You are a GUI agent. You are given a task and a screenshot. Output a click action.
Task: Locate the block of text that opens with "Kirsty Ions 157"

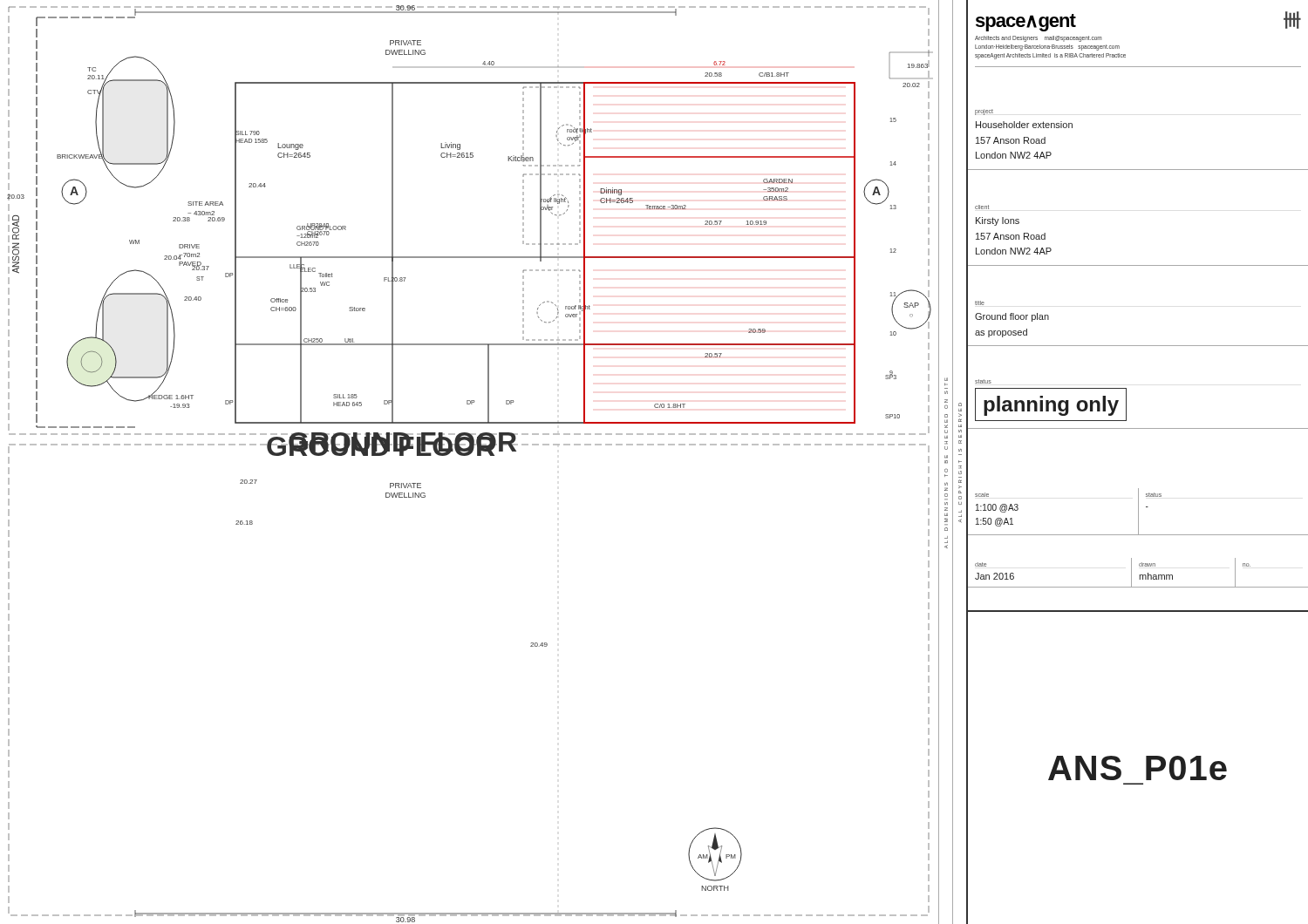point(1013,236)
